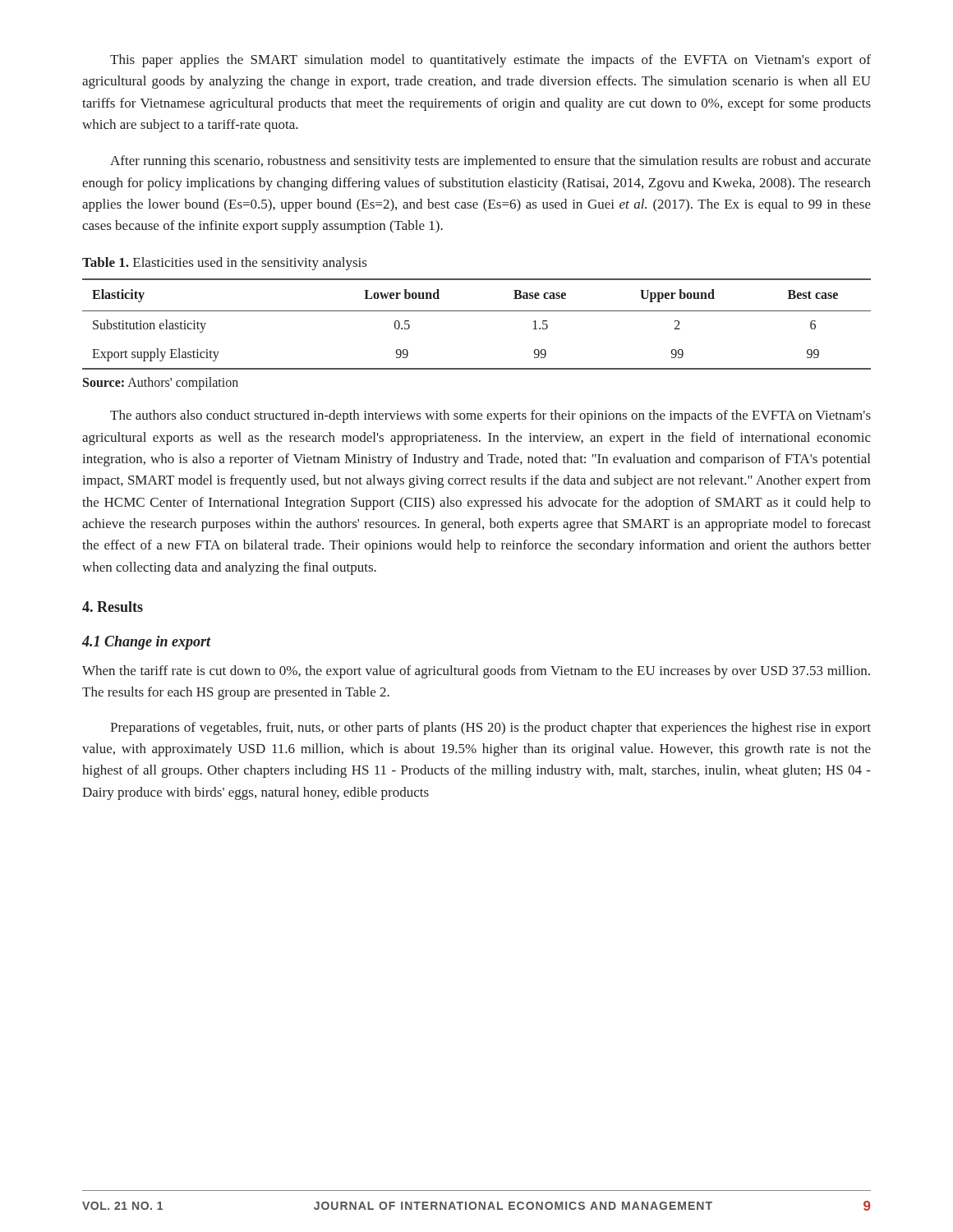
Task: Find the section header with the text "4. Results"
Action: (113, 607)
